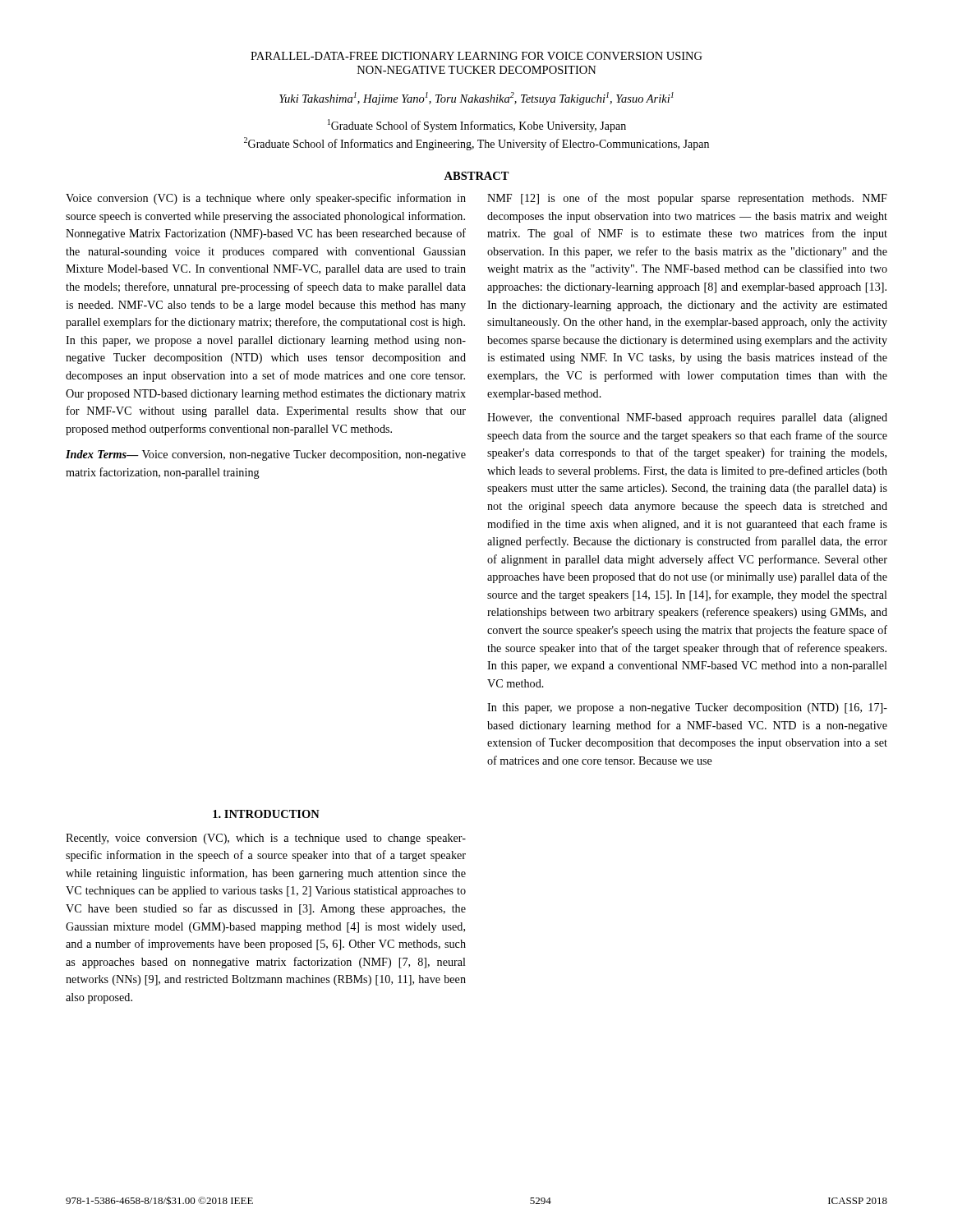This screenshot has height=1232, width=953.
Task: Select the text block that says "Index Terms— Voice conversion, non-negative Tucker decomposition, non-negative"
Action: pyautogui.click(x=266, y=464)
